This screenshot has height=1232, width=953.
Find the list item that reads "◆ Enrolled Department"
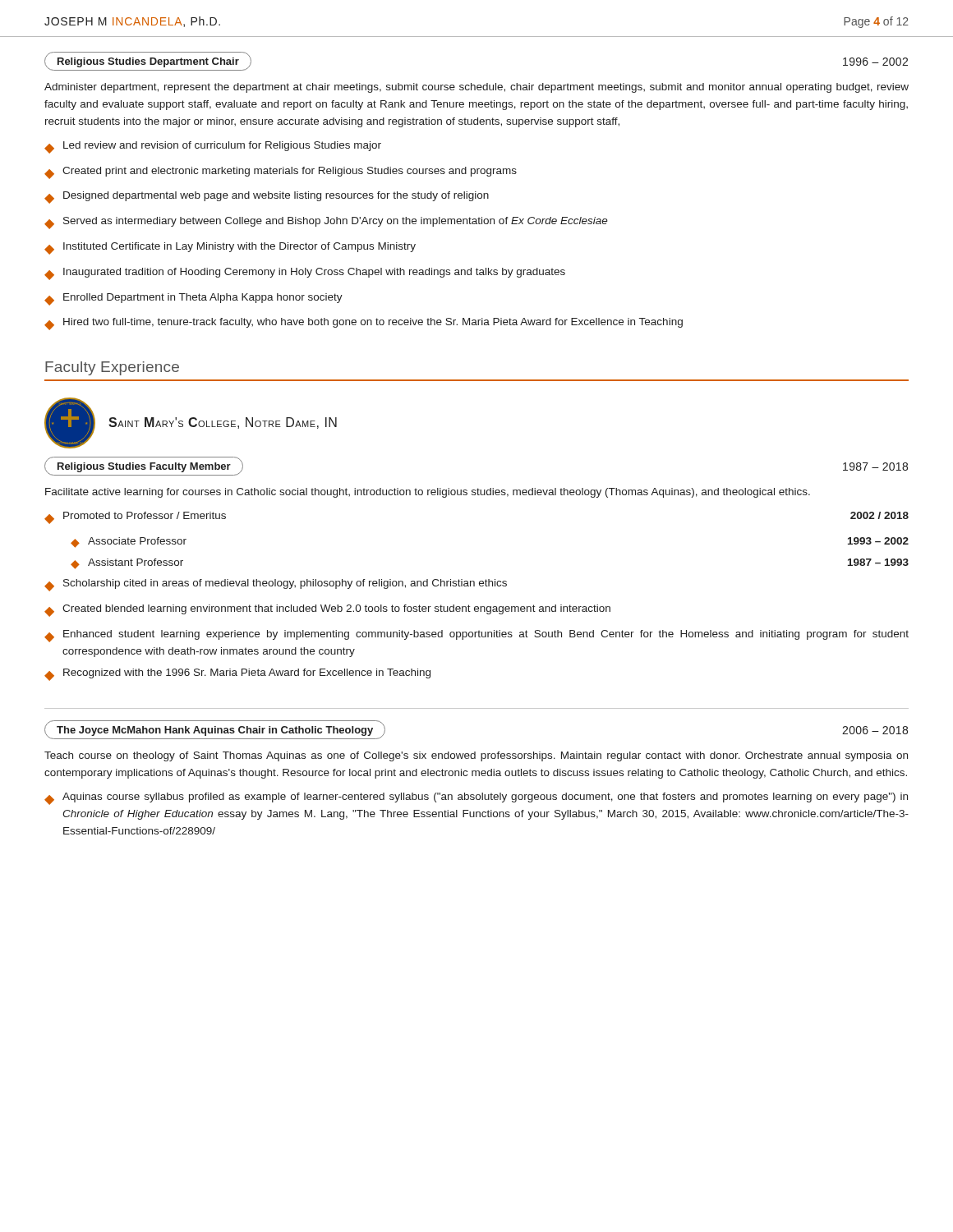pos(193,299)
